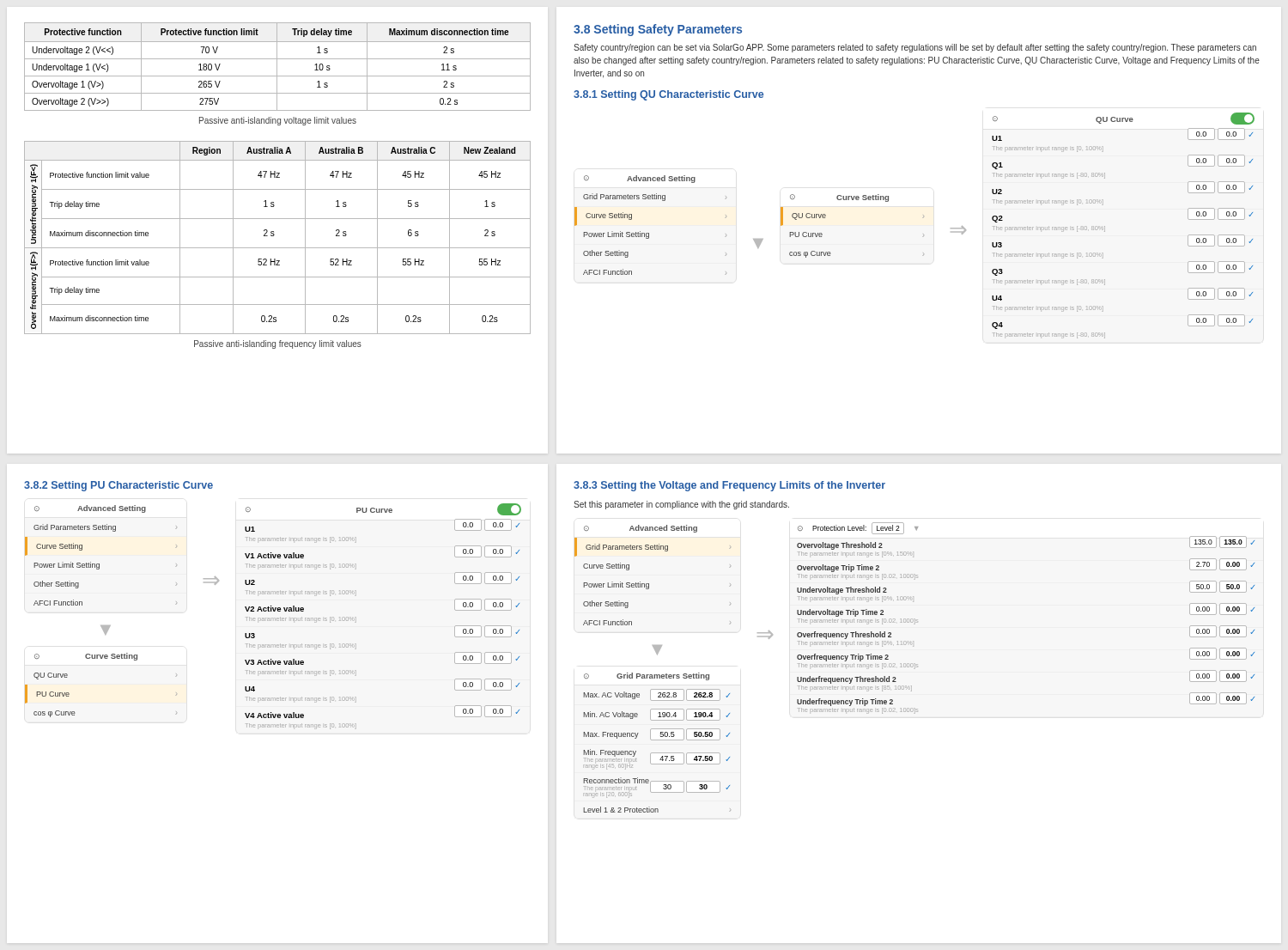Find "Passive anti-islanding voltage limit values" on this page
This screenshot has height=950, width=1288.
click(x=277, y=121)
